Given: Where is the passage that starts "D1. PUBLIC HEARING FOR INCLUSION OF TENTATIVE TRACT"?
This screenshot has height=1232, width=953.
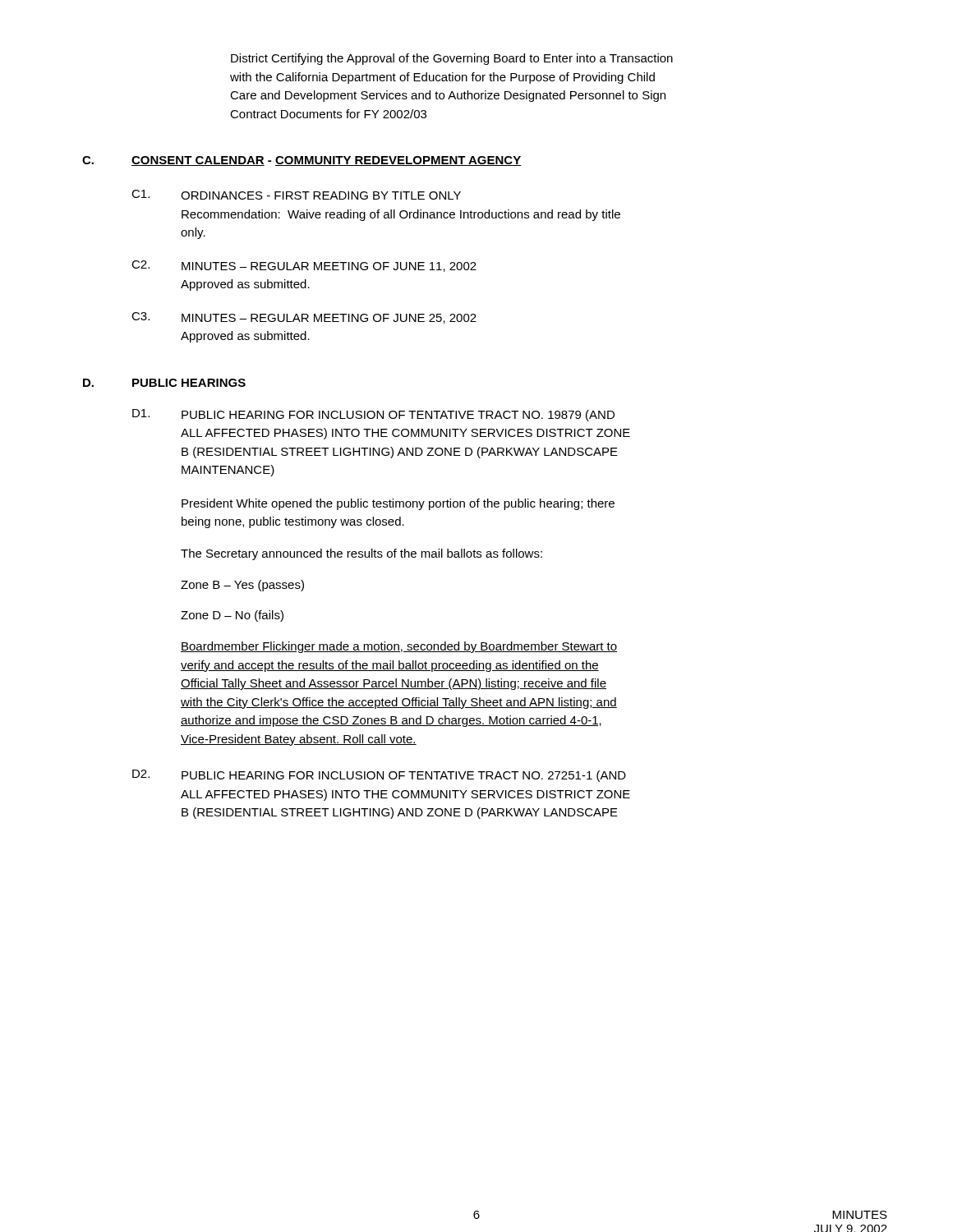Looking at the screenshot, I should [381, 442].
